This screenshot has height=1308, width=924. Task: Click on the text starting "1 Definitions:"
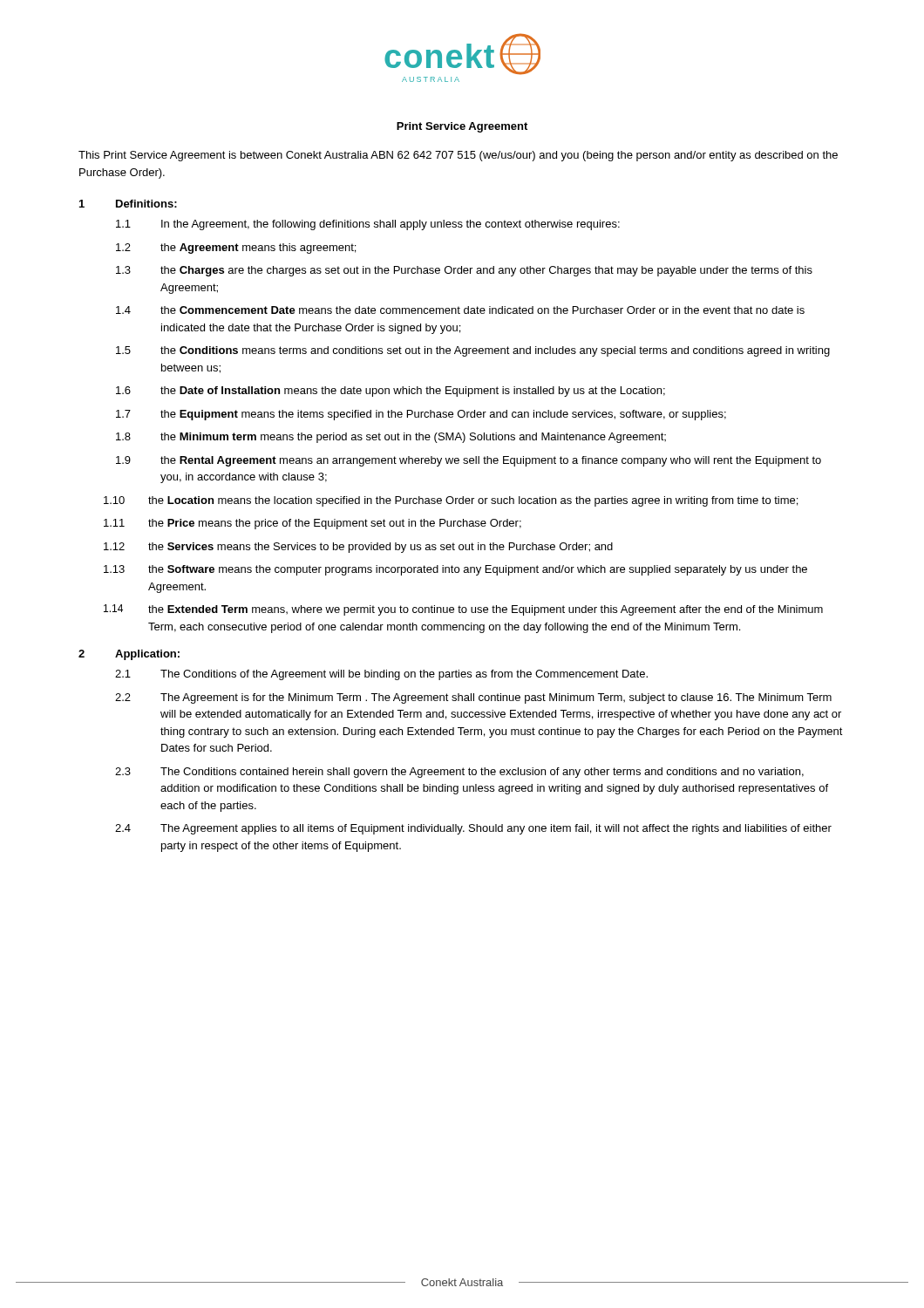128,204
